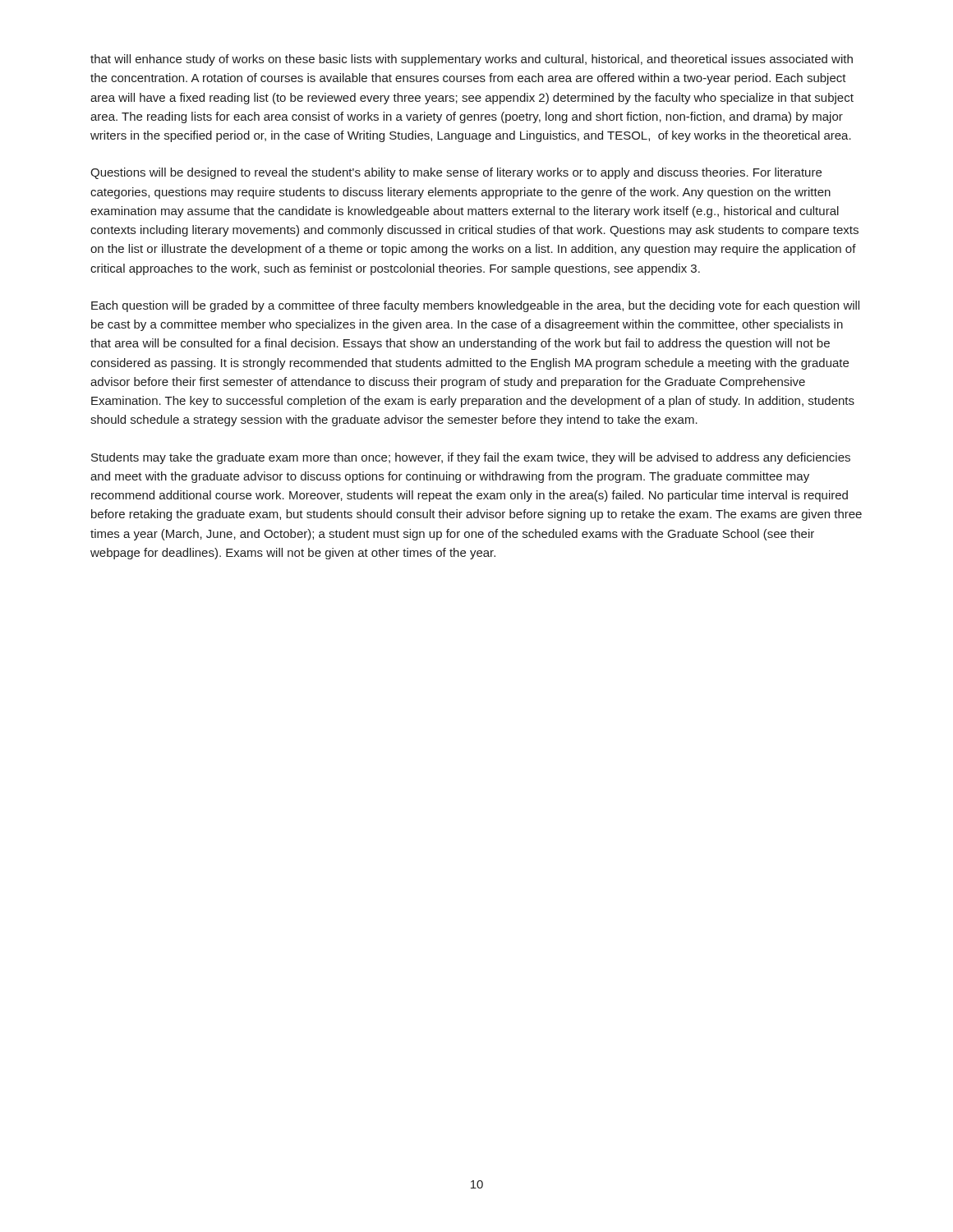This screenshot has width=953, height=1232.
Task: Find the text block that says "Each question will be graded"
Action: 475,362
